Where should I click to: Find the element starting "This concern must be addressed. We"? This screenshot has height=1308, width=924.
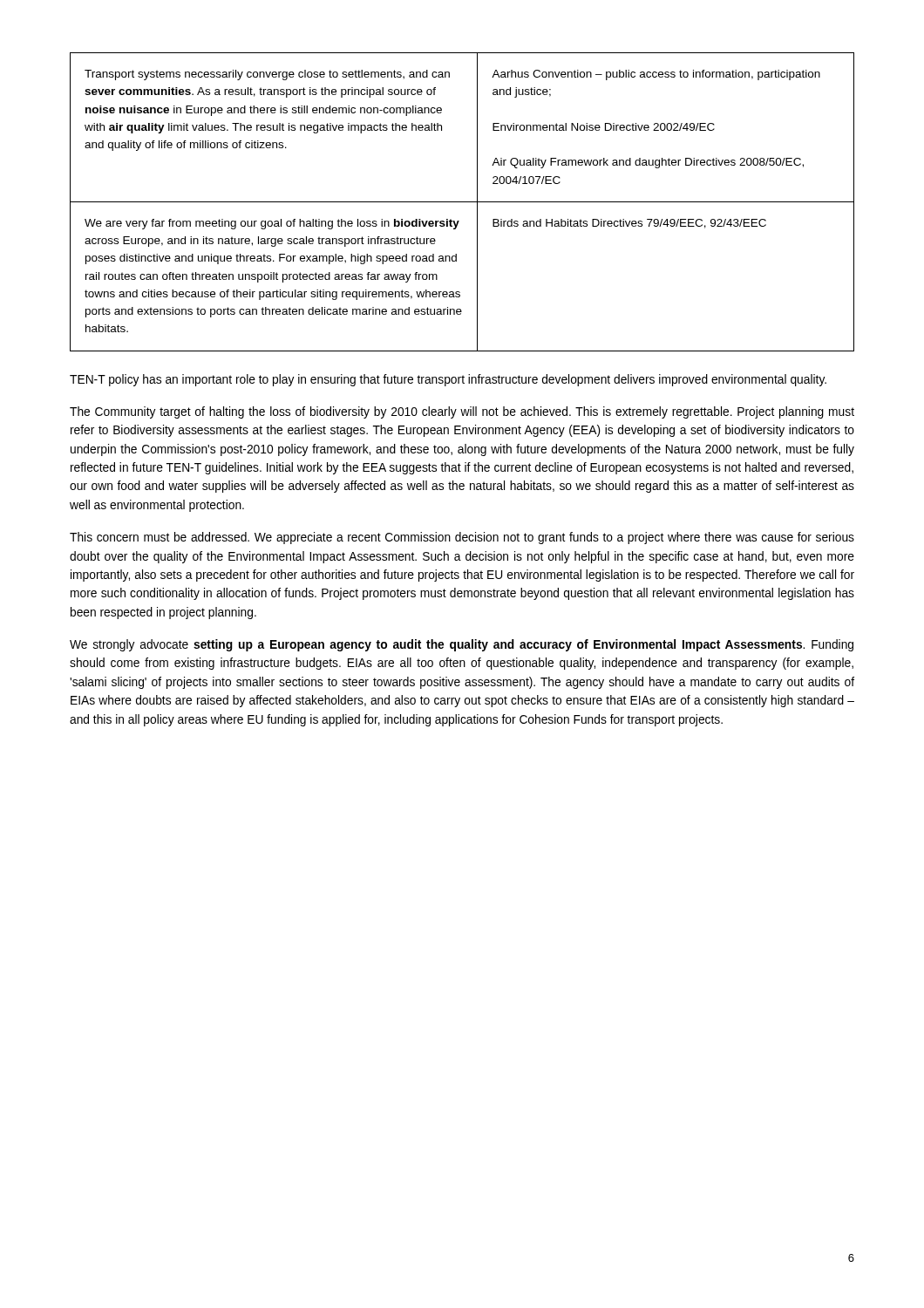coord(462,575)
